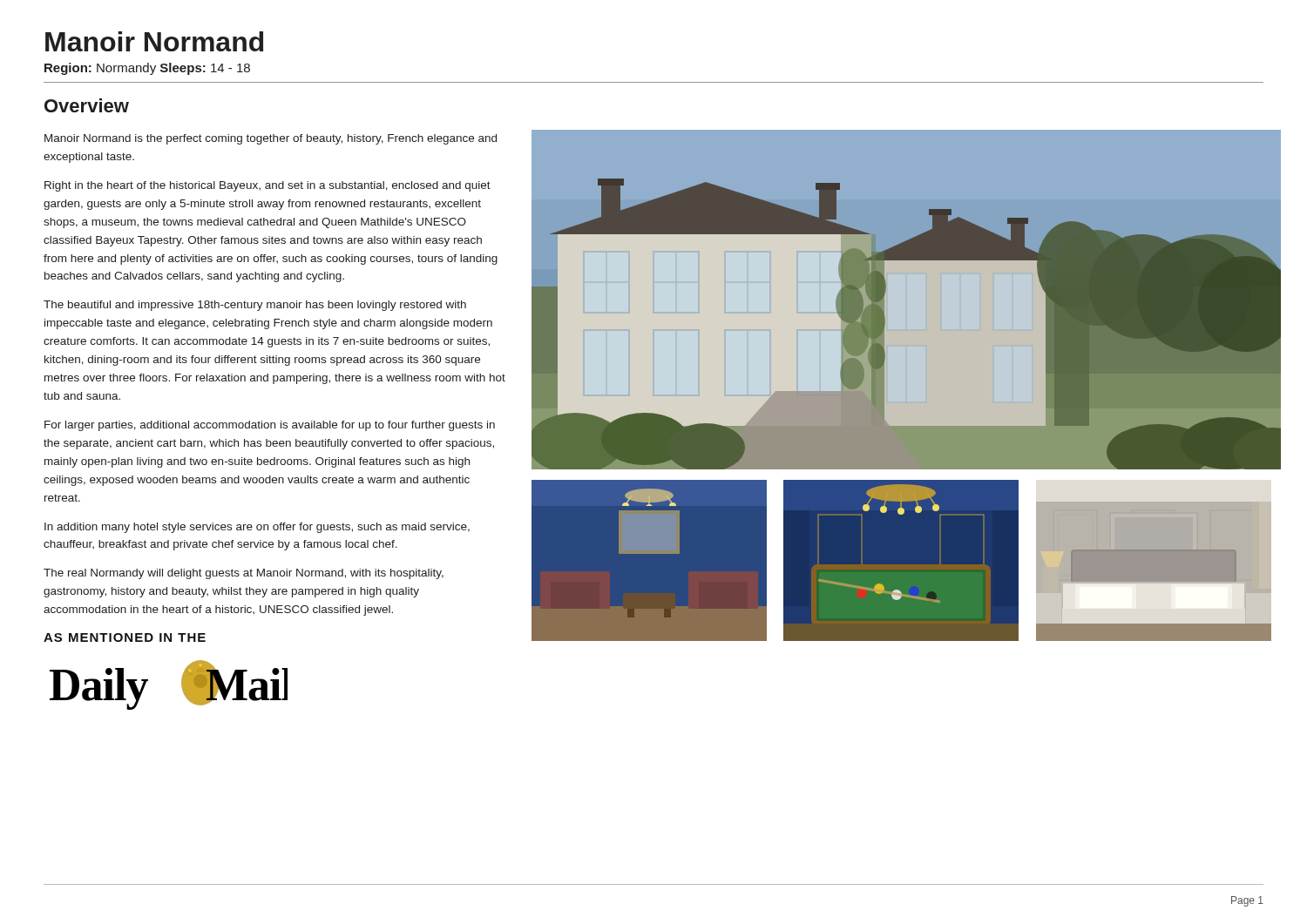Click on the title that says "Manoir Normand"

point(154,41)
